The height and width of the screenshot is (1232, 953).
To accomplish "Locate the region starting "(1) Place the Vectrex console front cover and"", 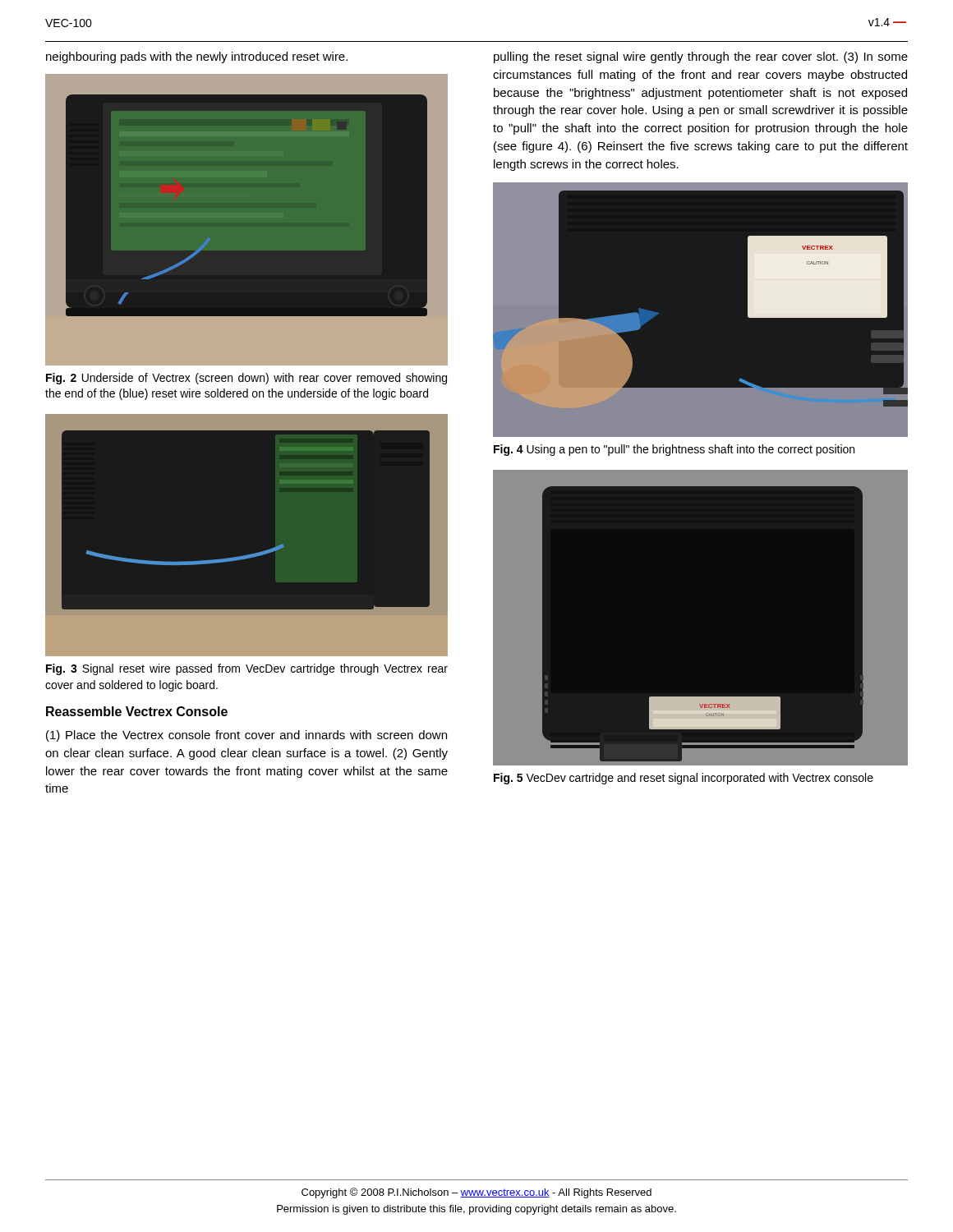I will (246, 762).
